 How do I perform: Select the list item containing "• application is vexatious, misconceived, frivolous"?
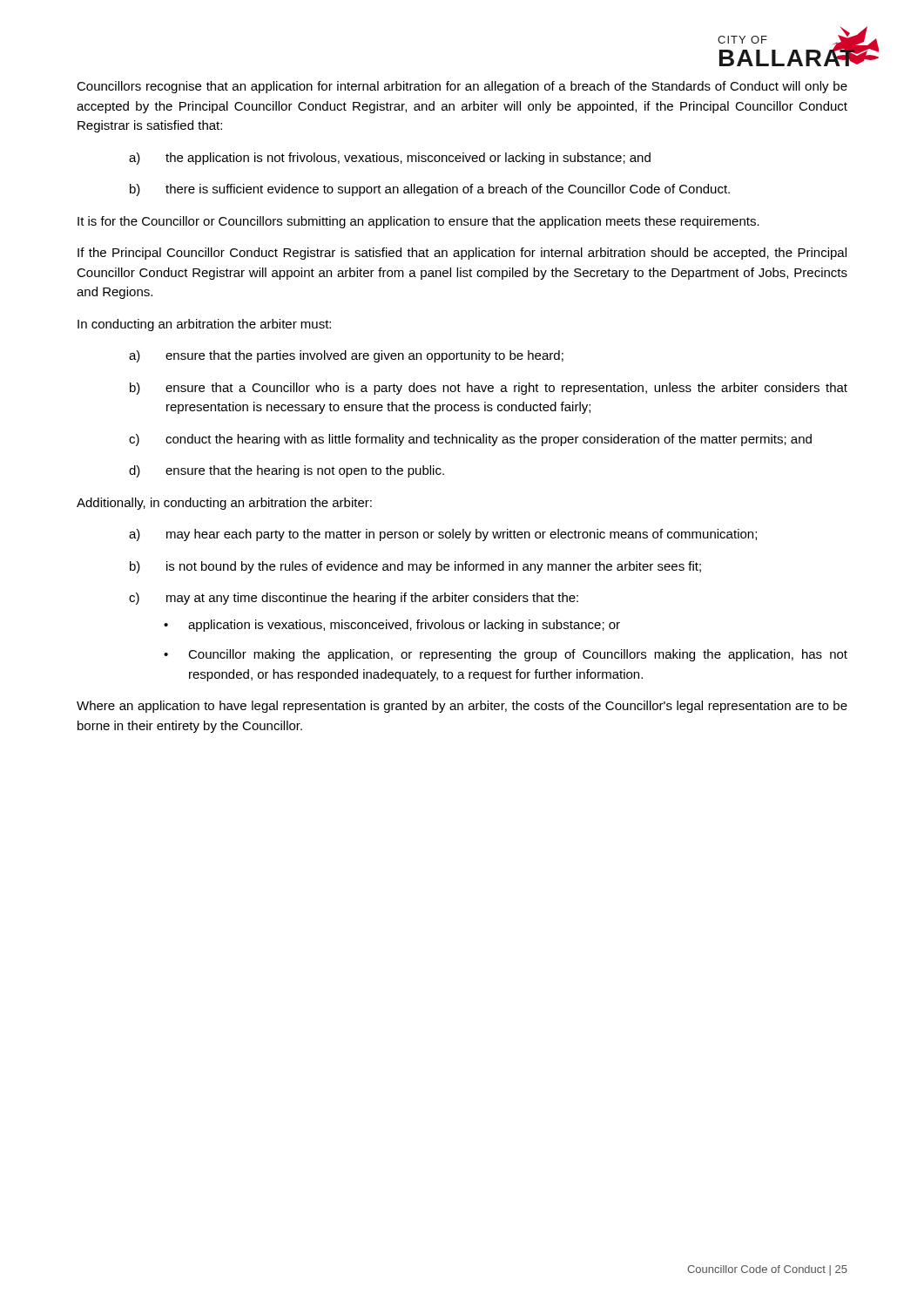[506, 624]
